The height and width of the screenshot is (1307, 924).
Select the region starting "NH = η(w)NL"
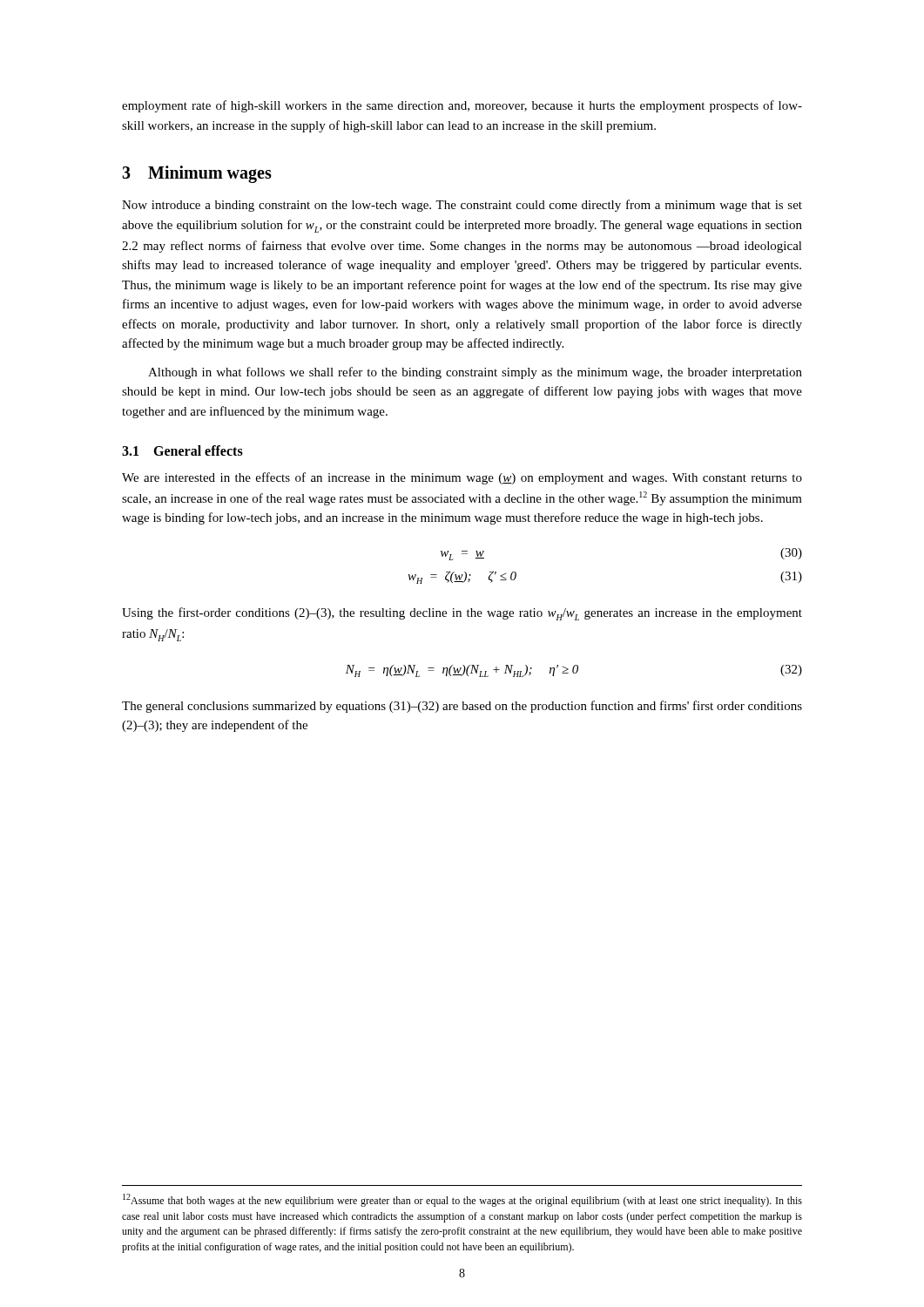[x=462, y=670]
